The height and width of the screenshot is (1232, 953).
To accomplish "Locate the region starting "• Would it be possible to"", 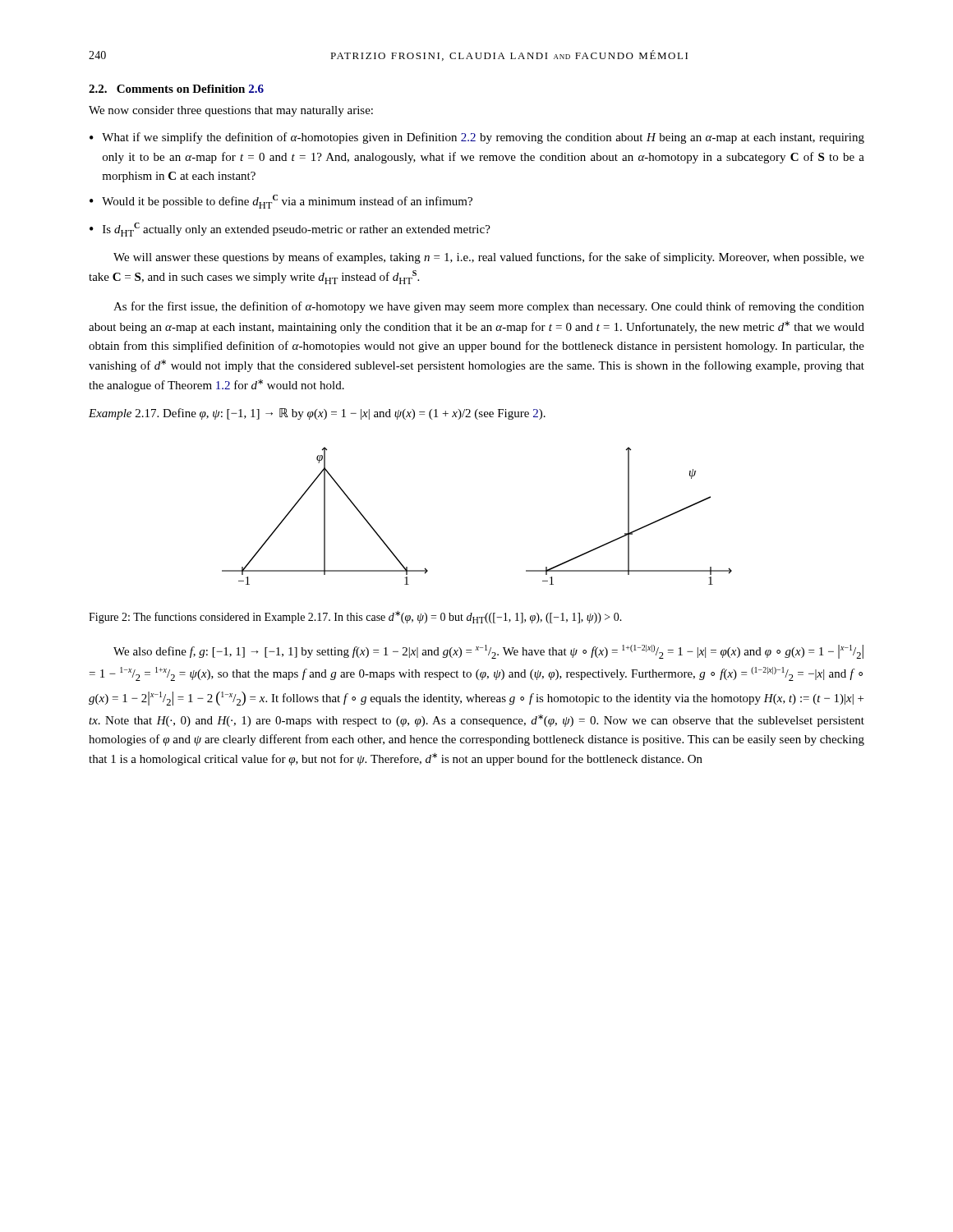I will [476, 203].
